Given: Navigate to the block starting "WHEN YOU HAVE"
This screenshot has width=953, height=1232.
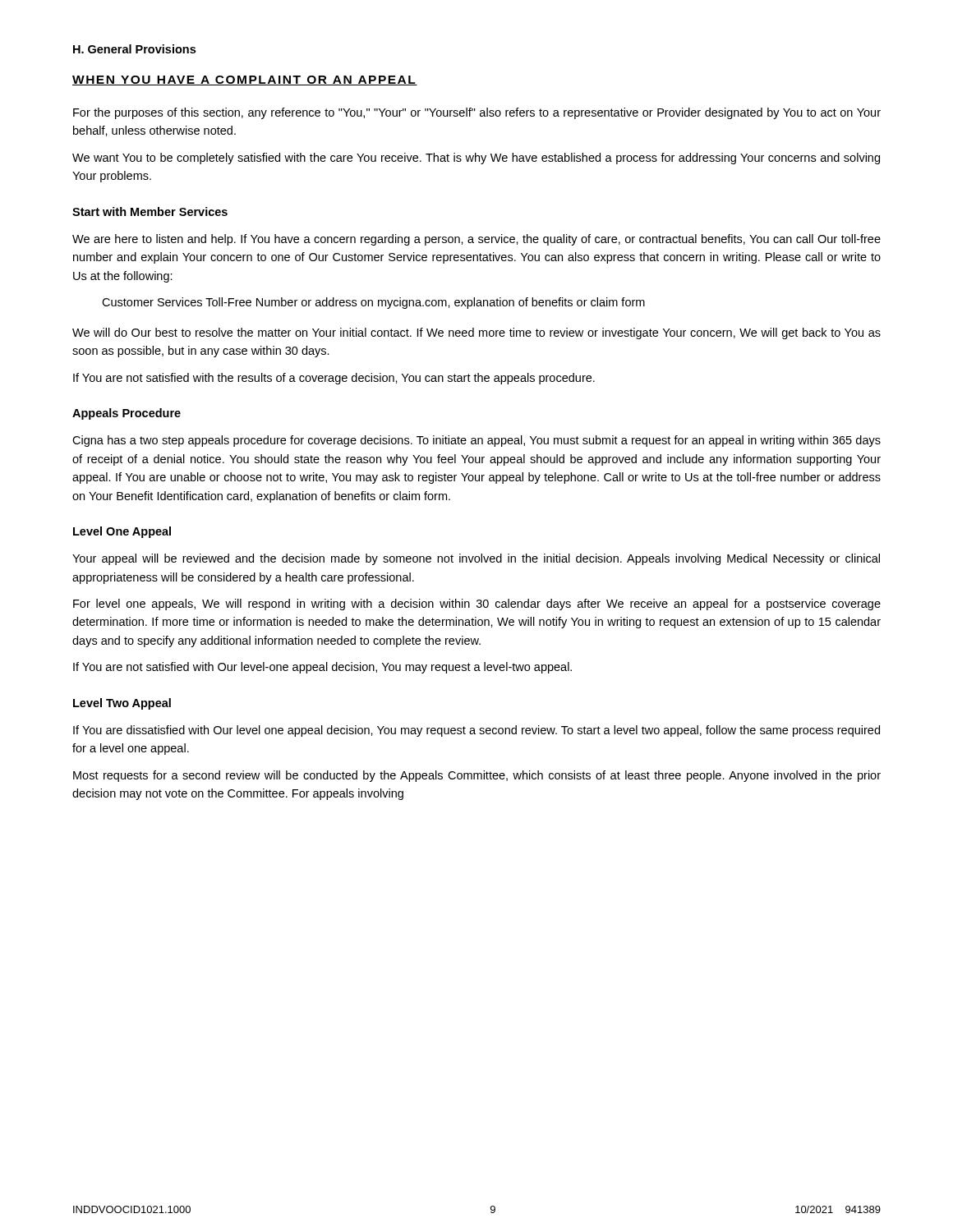Looking at the screenshot, I should tap(245, 79).
